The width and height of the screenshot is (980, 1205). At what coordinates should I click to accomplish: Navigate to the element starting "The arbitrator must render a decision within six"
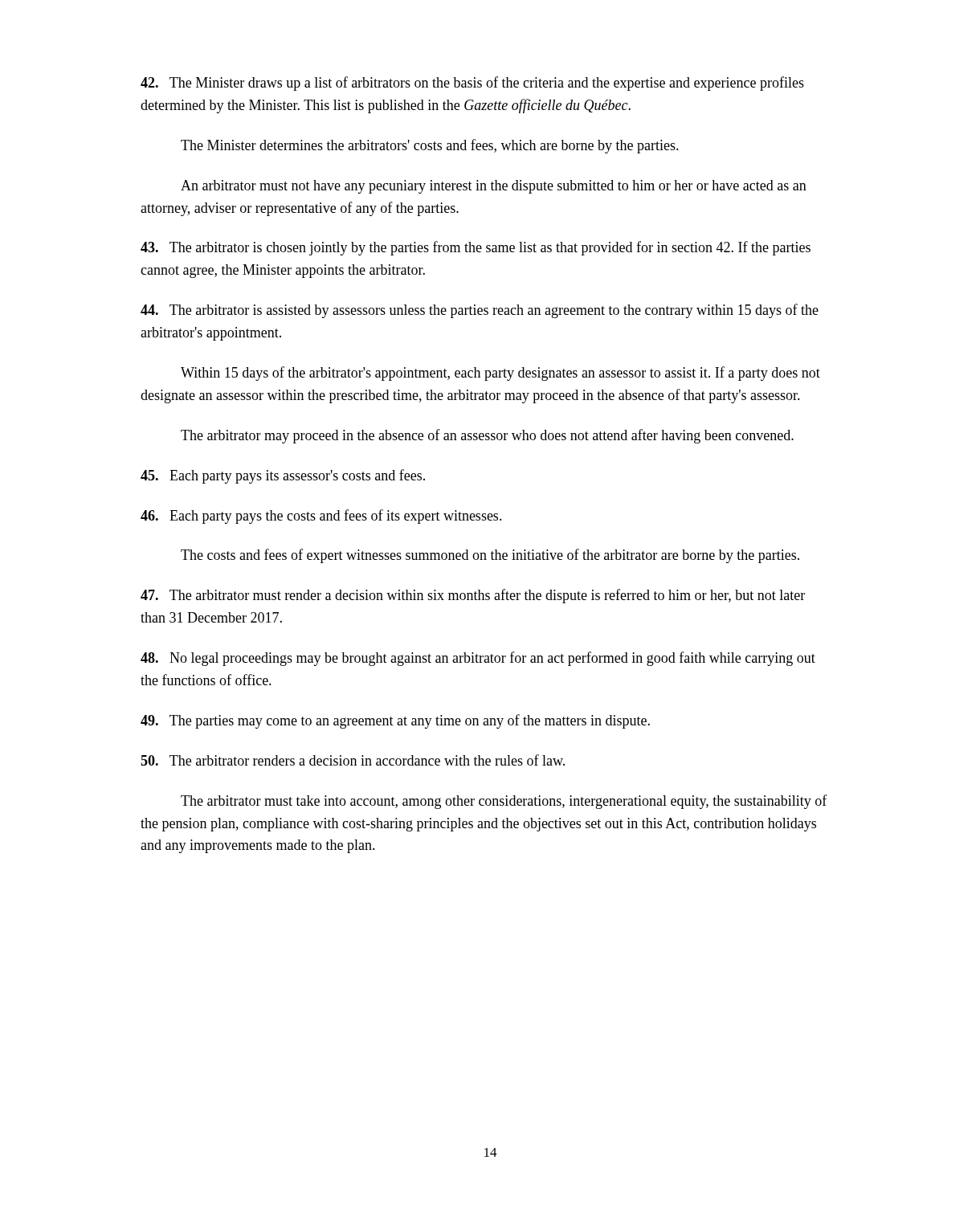[x=484, y=608]
